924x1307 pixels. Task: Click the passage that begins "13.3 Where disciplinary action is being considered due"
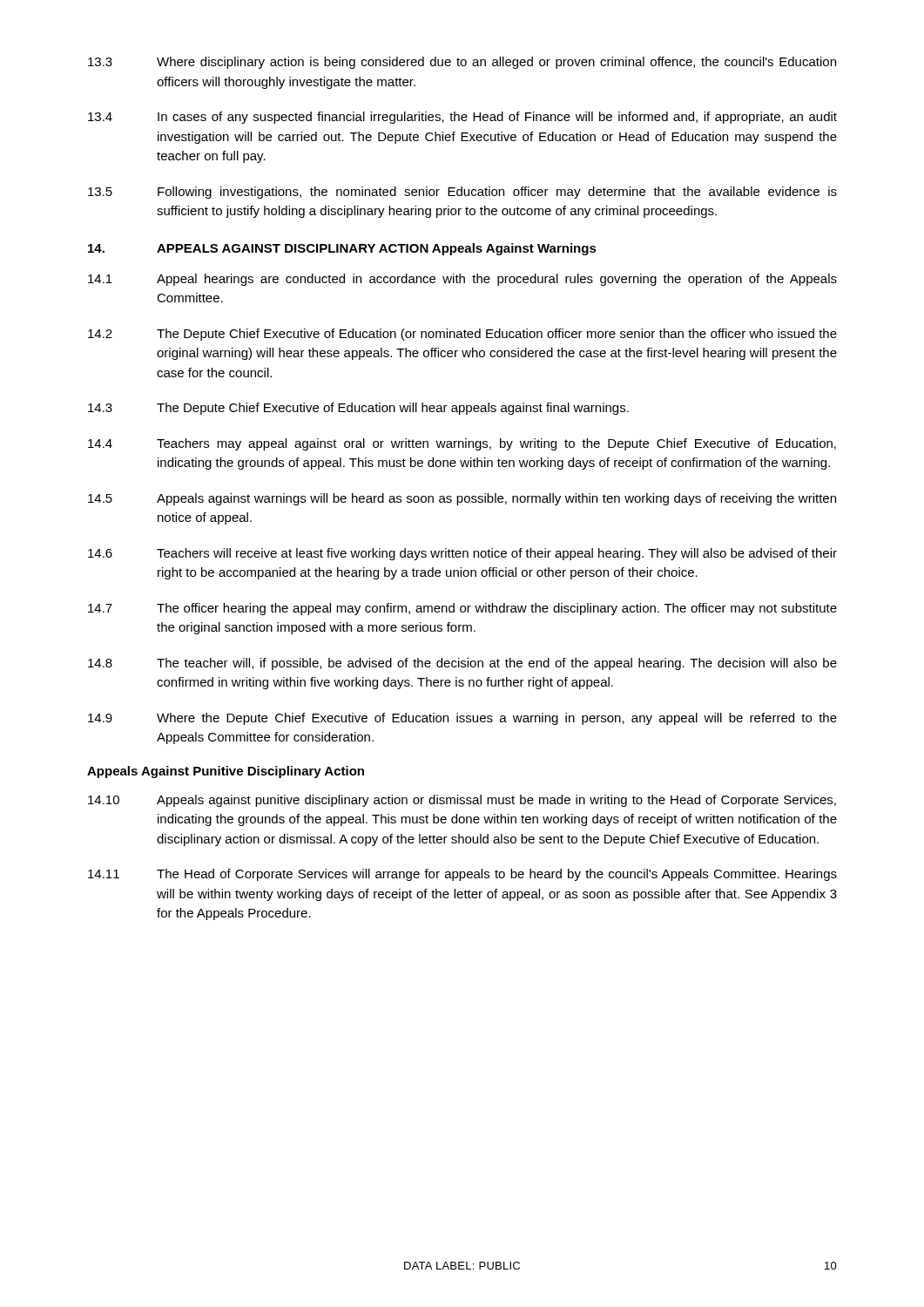[462, 72]
